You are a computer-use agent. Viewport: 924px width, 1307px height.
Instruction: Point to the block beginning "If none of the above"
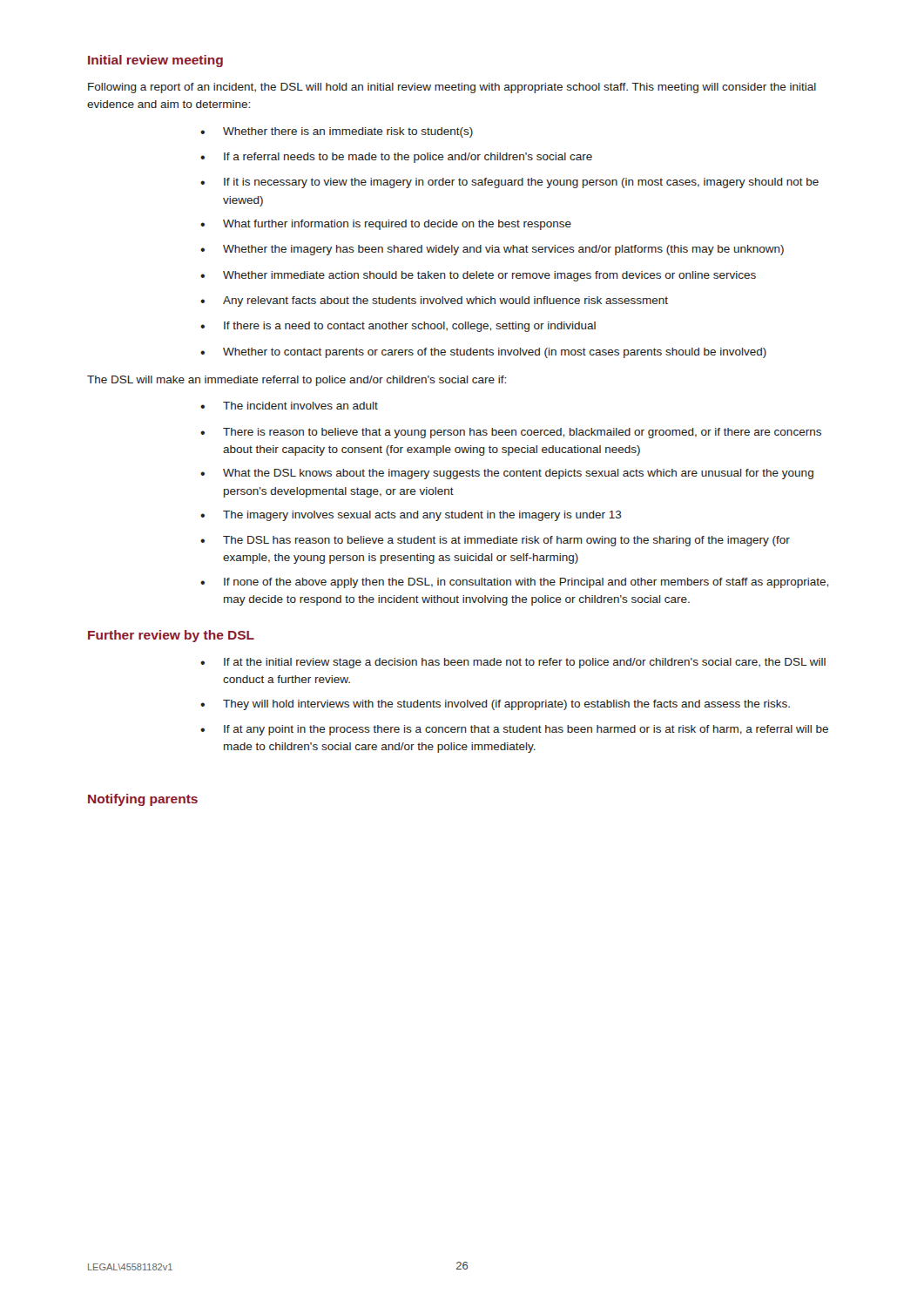tap(526, 590)
